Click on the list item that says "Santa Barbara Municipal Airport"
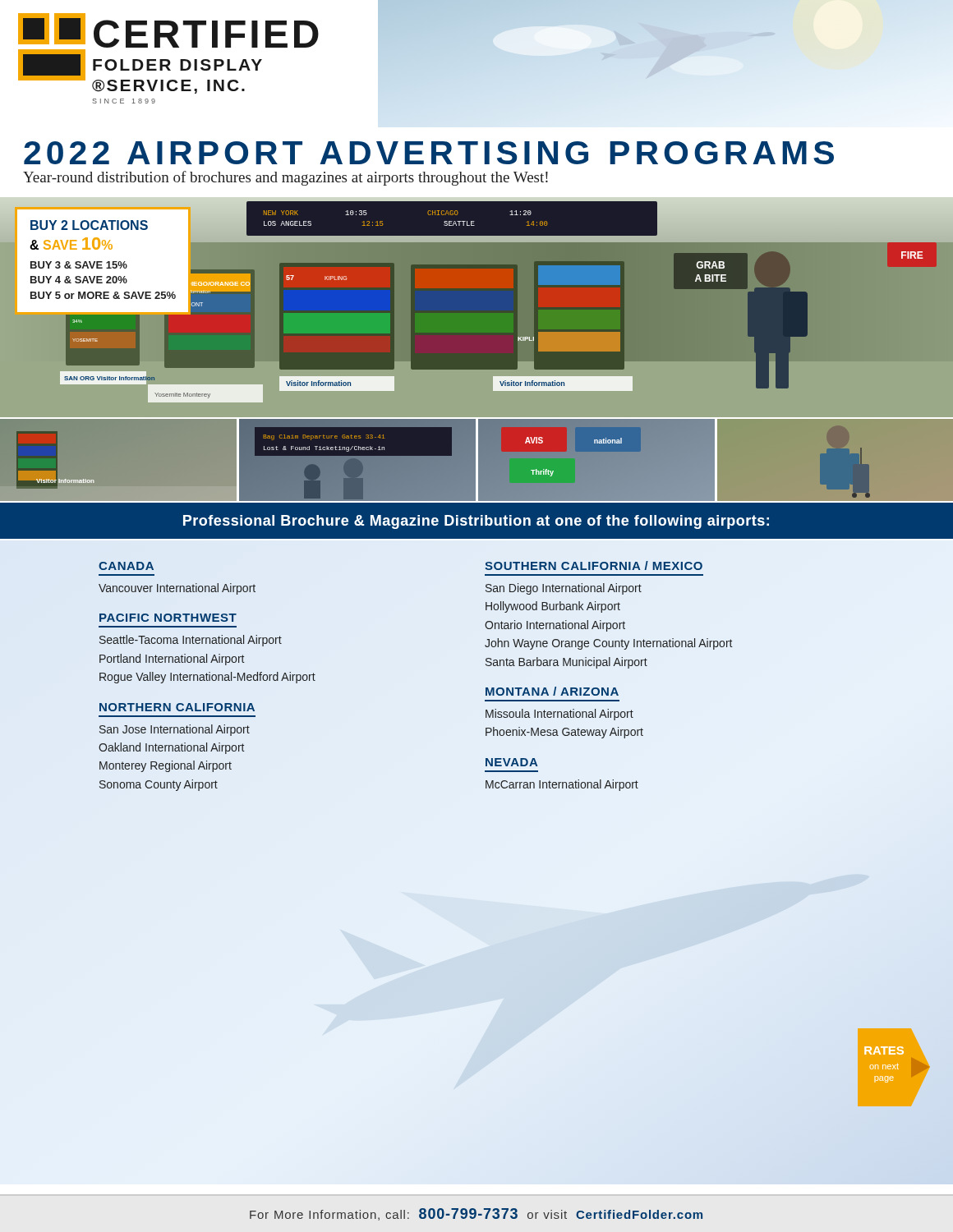The image size is (953, 1232). 566,662
